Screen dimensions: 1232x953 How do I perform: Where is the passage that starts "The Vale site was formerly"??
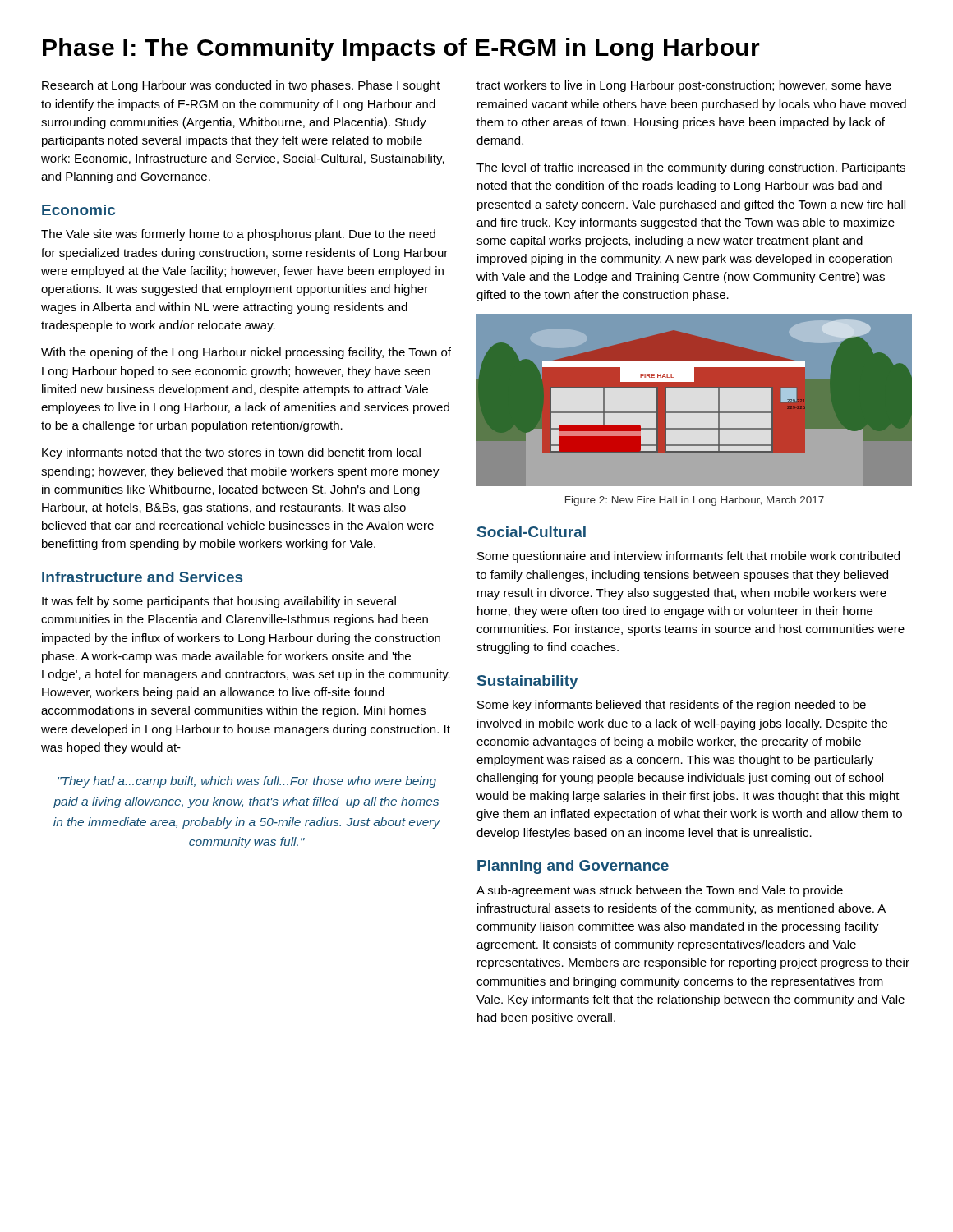coord(246,280)
